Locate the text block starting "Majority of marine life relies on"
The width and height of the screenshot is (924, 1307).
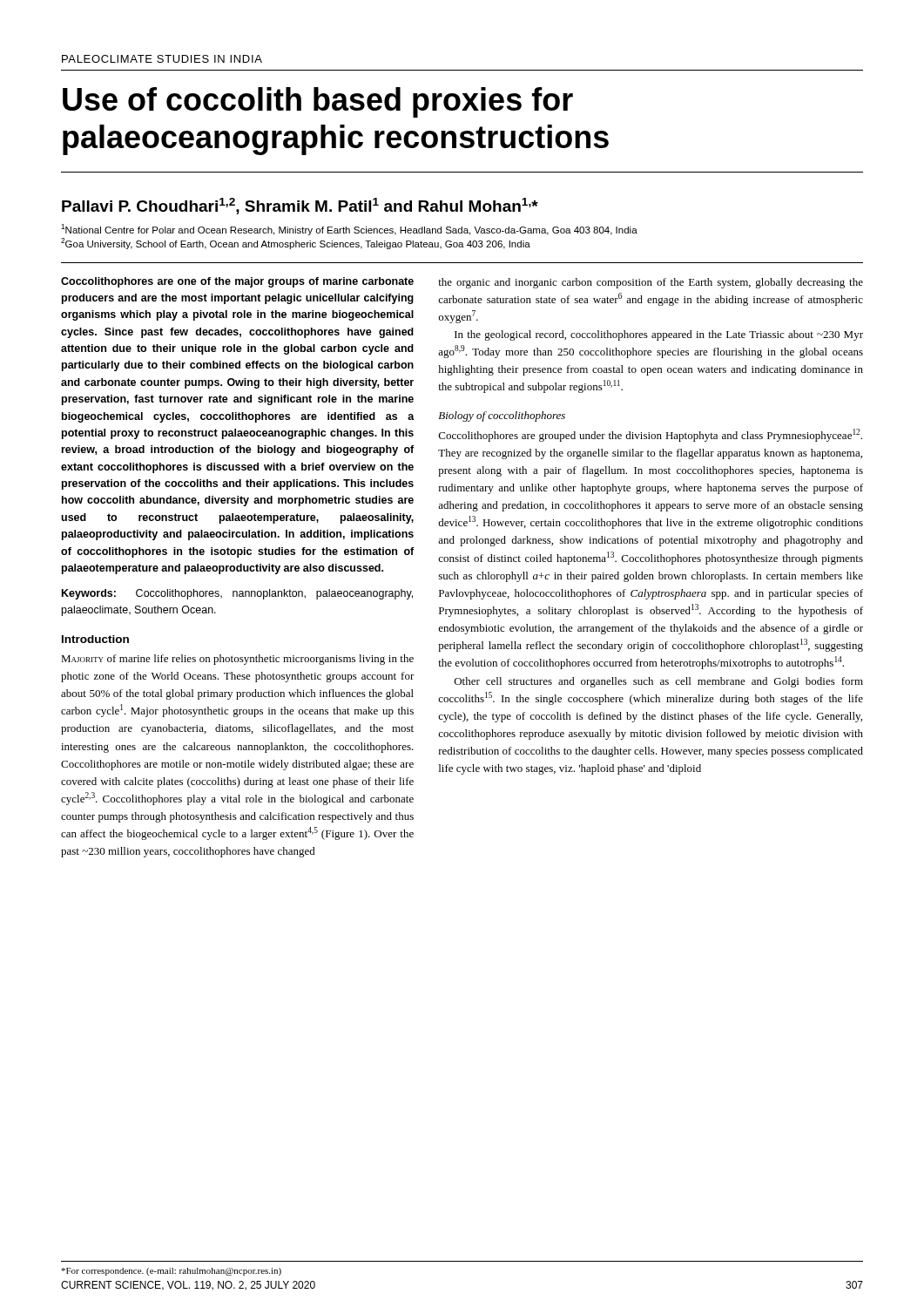[x=237, y=755]
